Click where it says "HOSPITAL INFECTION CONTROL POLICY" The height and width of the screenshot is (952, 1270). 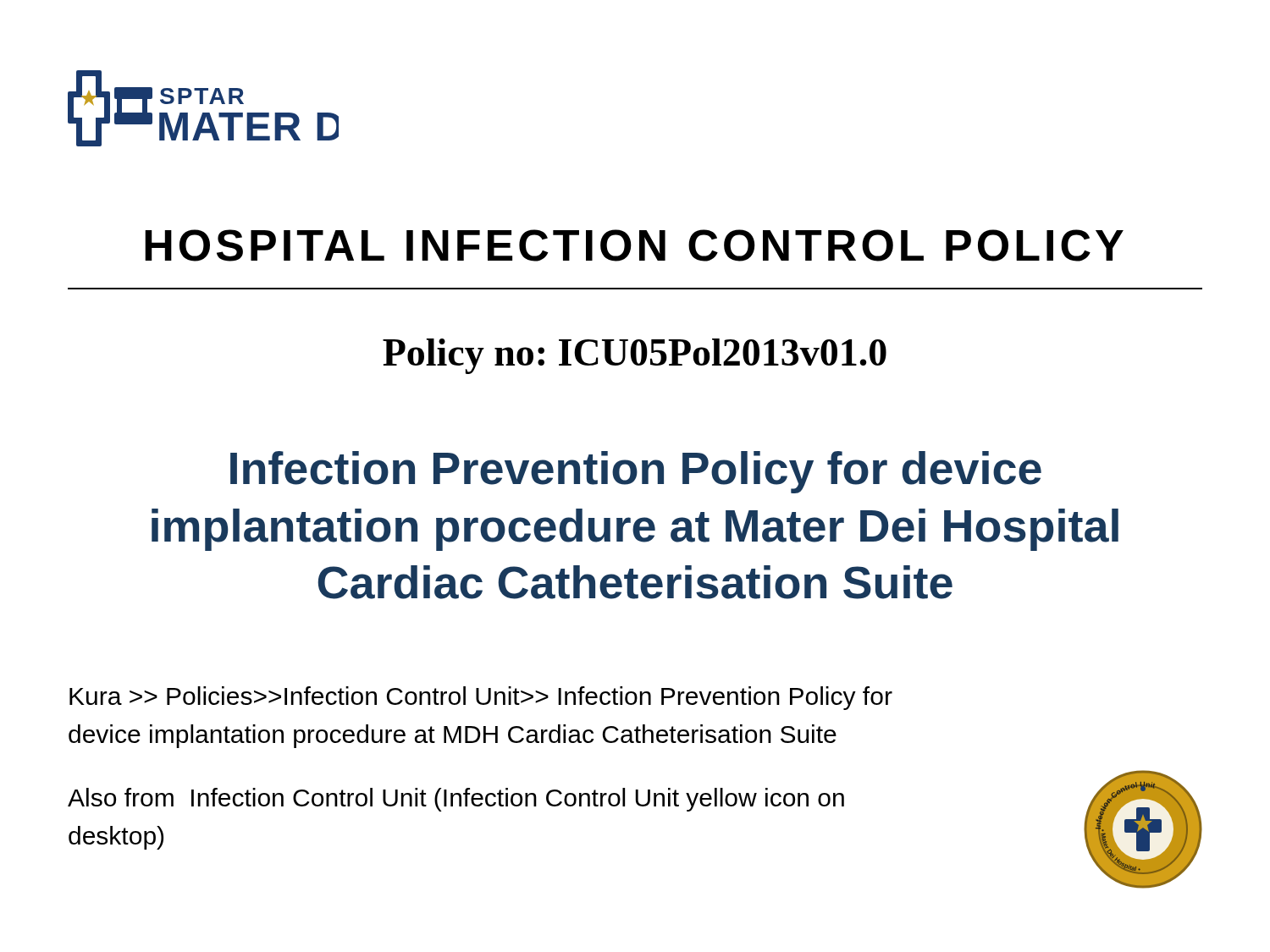click(635, 245)
